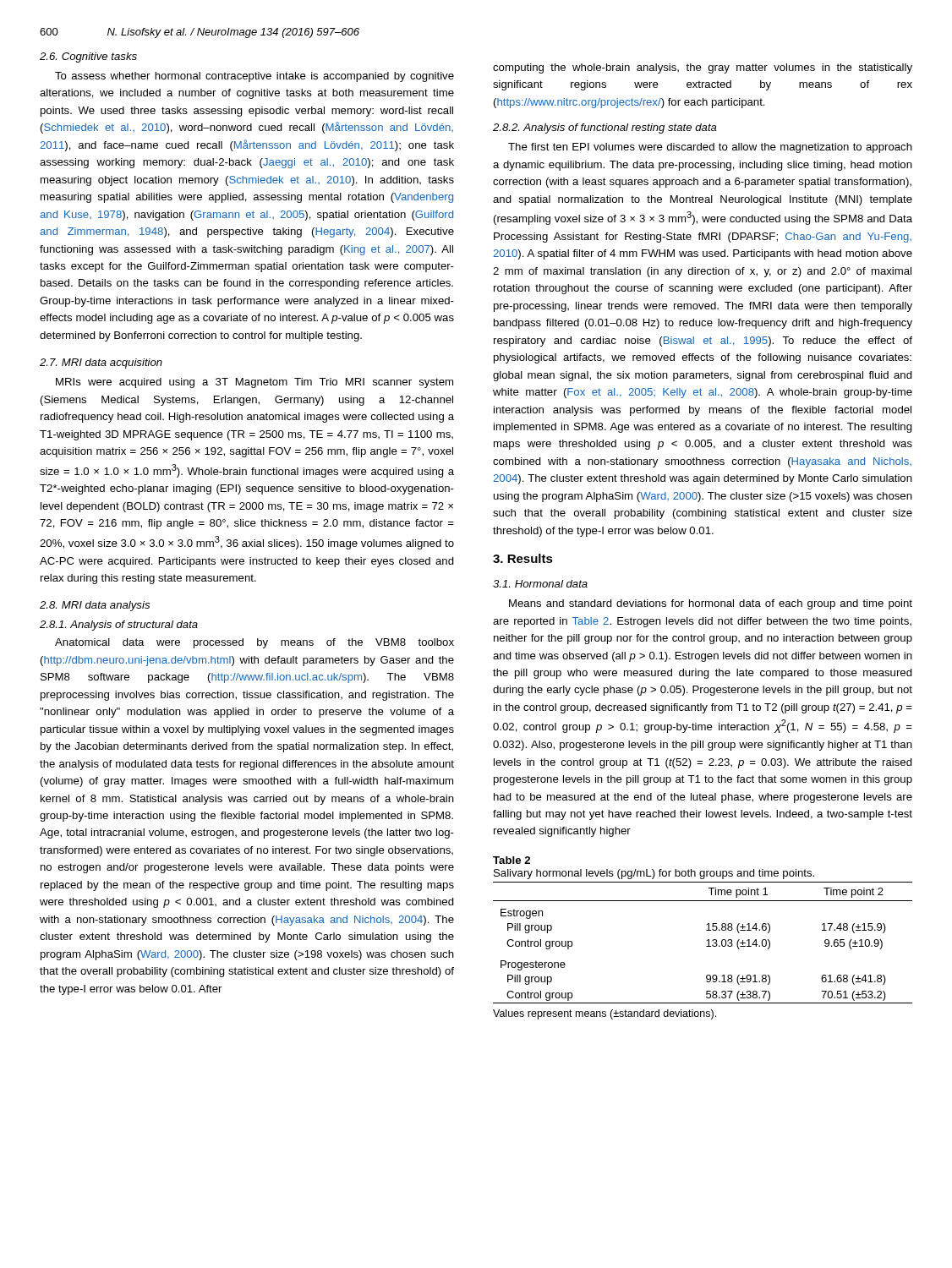Image resolution: width=952 pixels, height=1268 pixels.
Task: Locate the element starting "Values represent means (±standard deviations)."
Action: [605, 1013]
